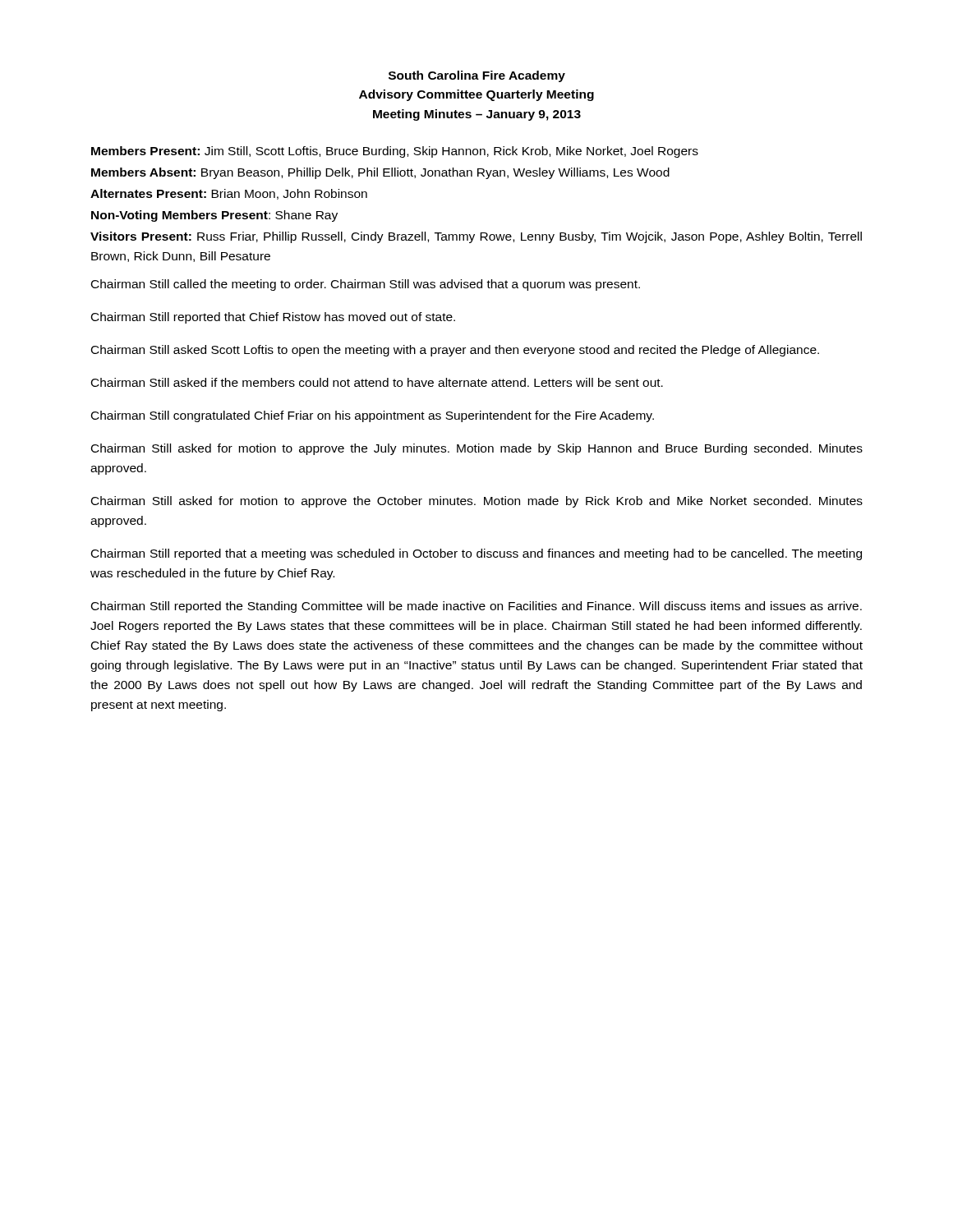Find the passage starting "Chairman Still congratulated Chief Friar"

[373, 415]
